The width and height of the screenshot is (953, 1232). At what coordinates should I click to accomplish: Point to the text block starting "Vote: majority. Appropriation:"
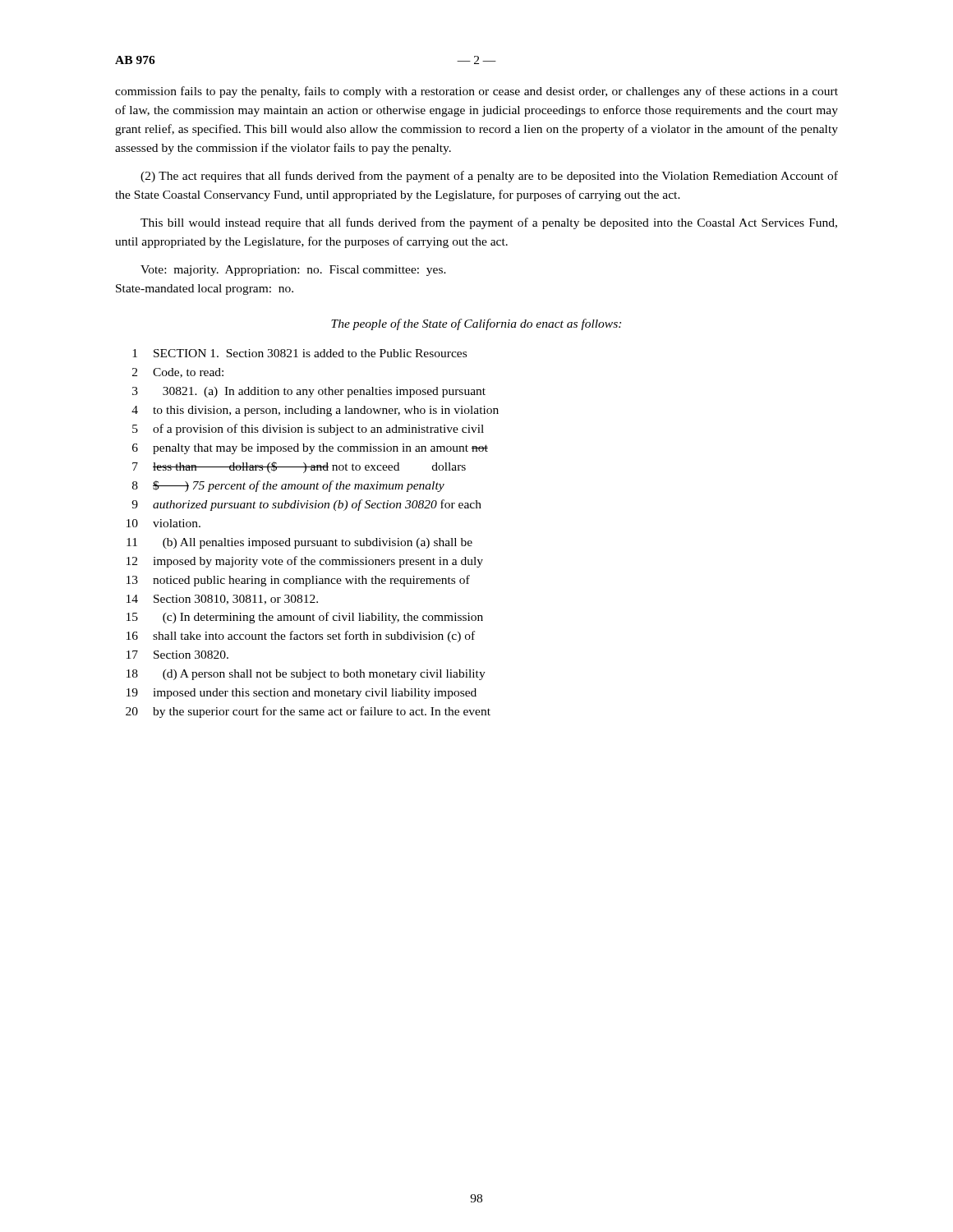coord(293,271)
